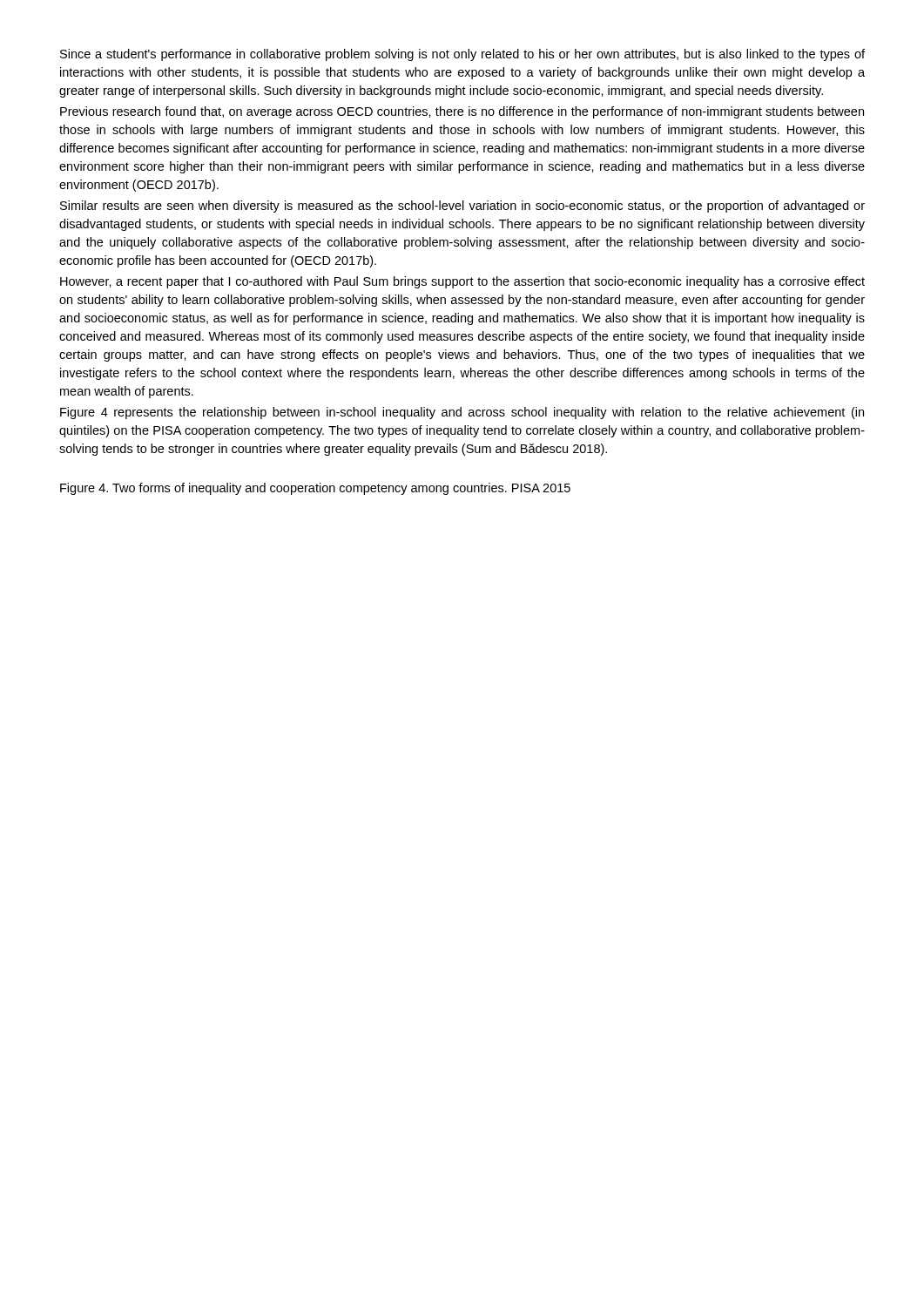Find the block on this page that starts "Since a student's performance in collaborative"
Image resolution: width=924 pixels, height=1307 pixels.
click(x=462, y=72)
